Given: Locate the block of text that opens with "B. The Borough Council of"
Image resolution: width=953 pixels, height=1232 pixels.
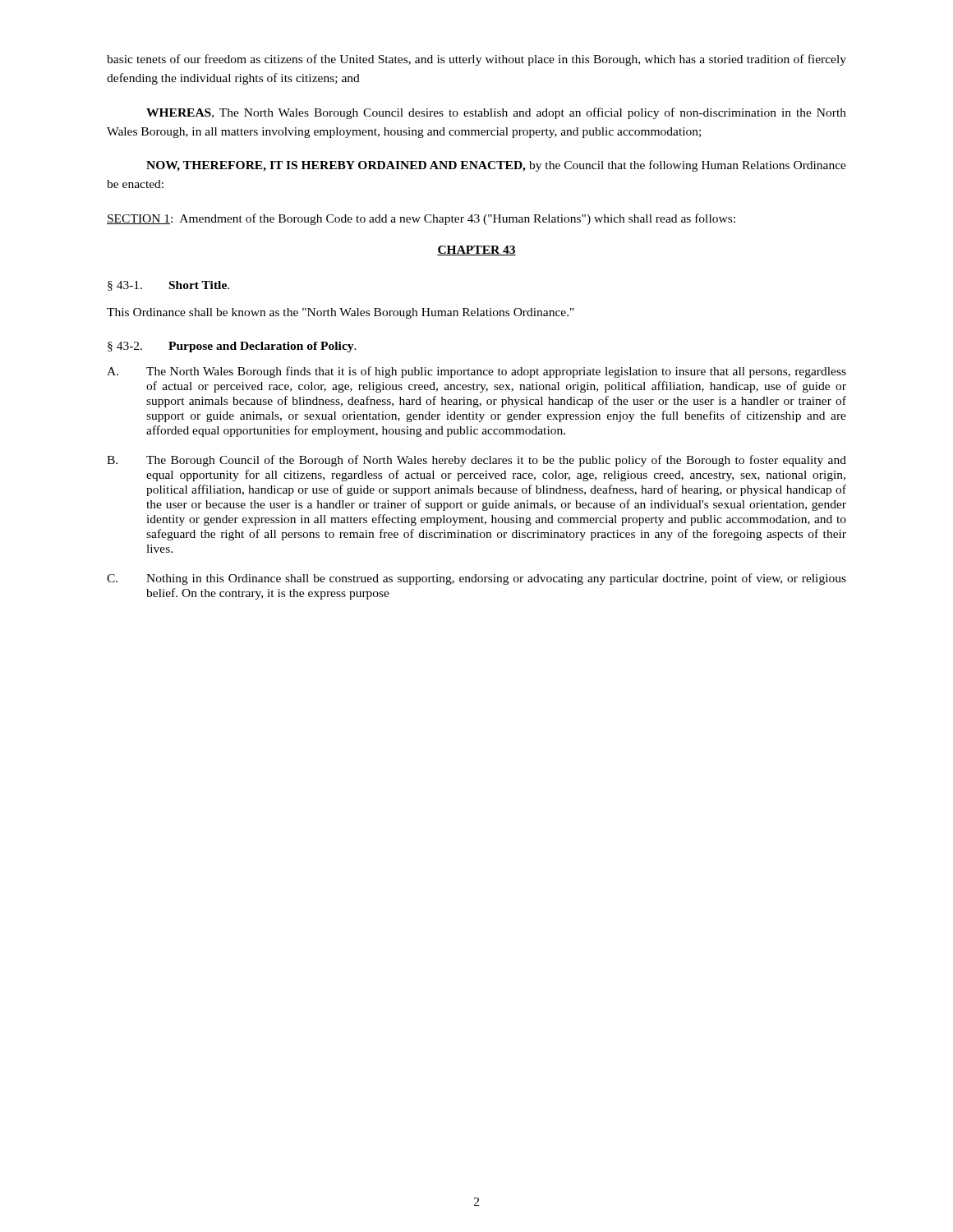Looking at the screenshot, I should 476,504.
